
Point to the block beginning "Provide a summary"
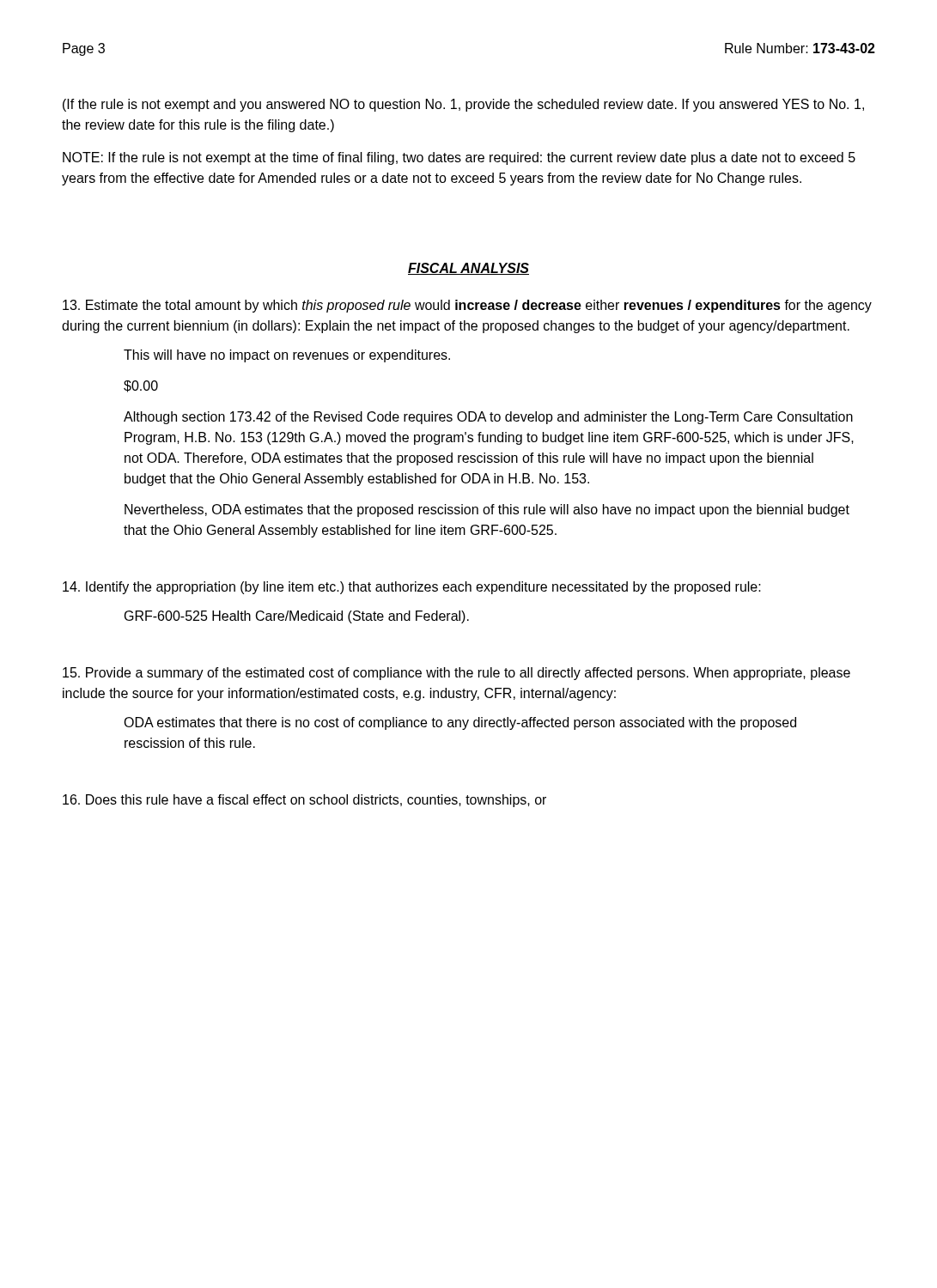coord(456,683)
